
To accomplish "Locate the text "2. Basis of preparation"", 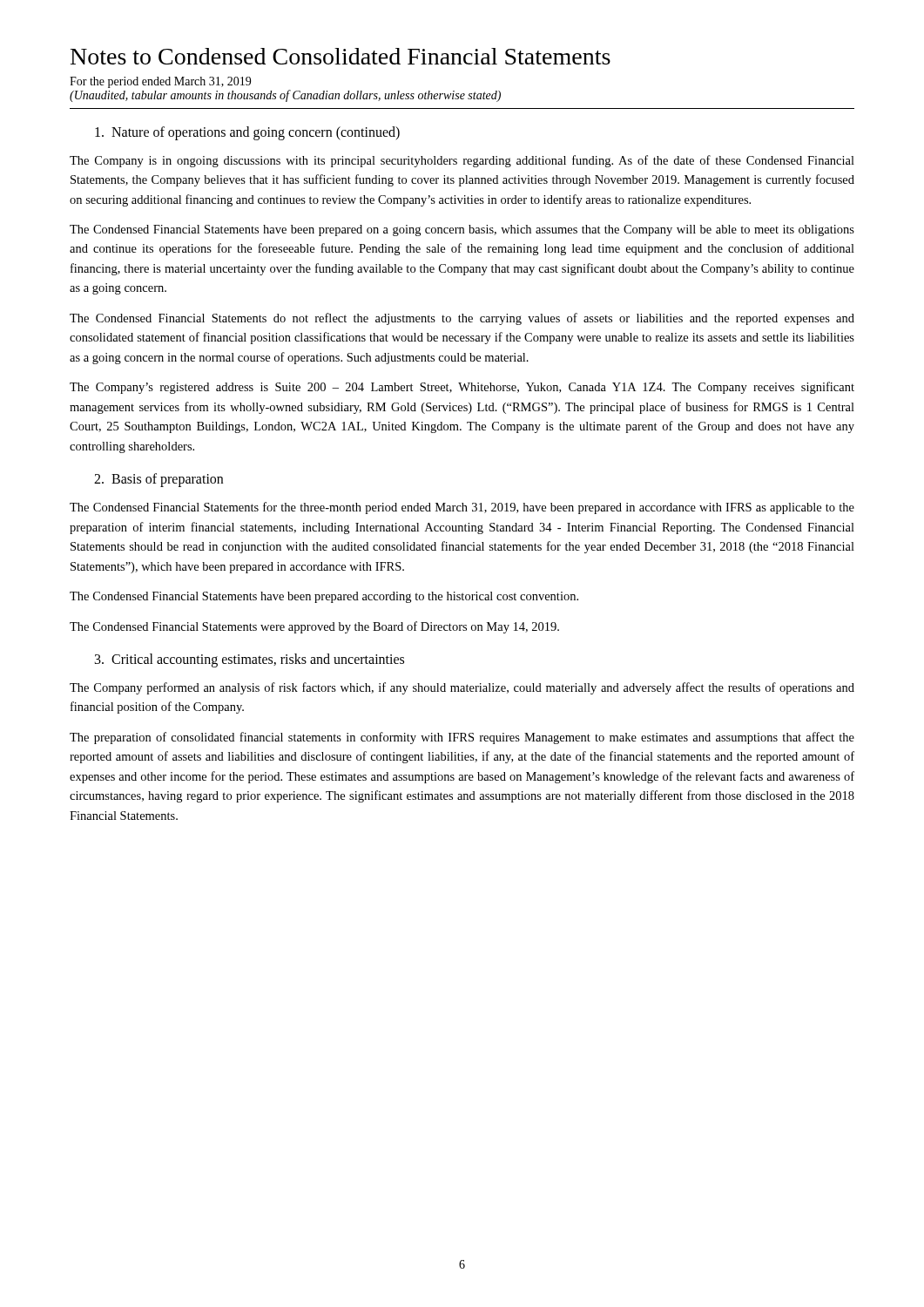I will tap(158, 480).
